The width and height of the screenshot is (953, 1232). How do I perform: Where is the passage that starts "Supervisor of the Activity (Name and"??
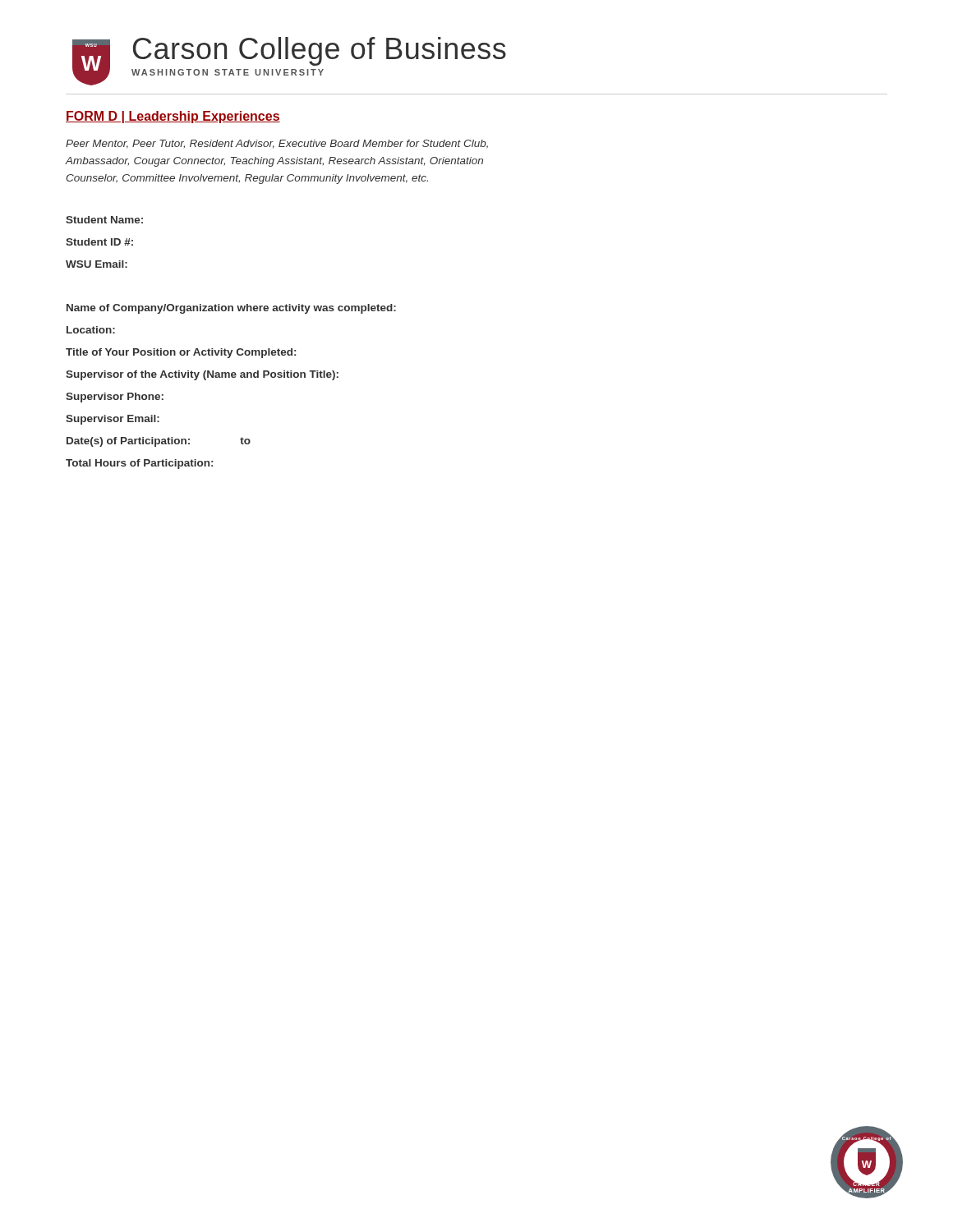[x=202, y=375]
